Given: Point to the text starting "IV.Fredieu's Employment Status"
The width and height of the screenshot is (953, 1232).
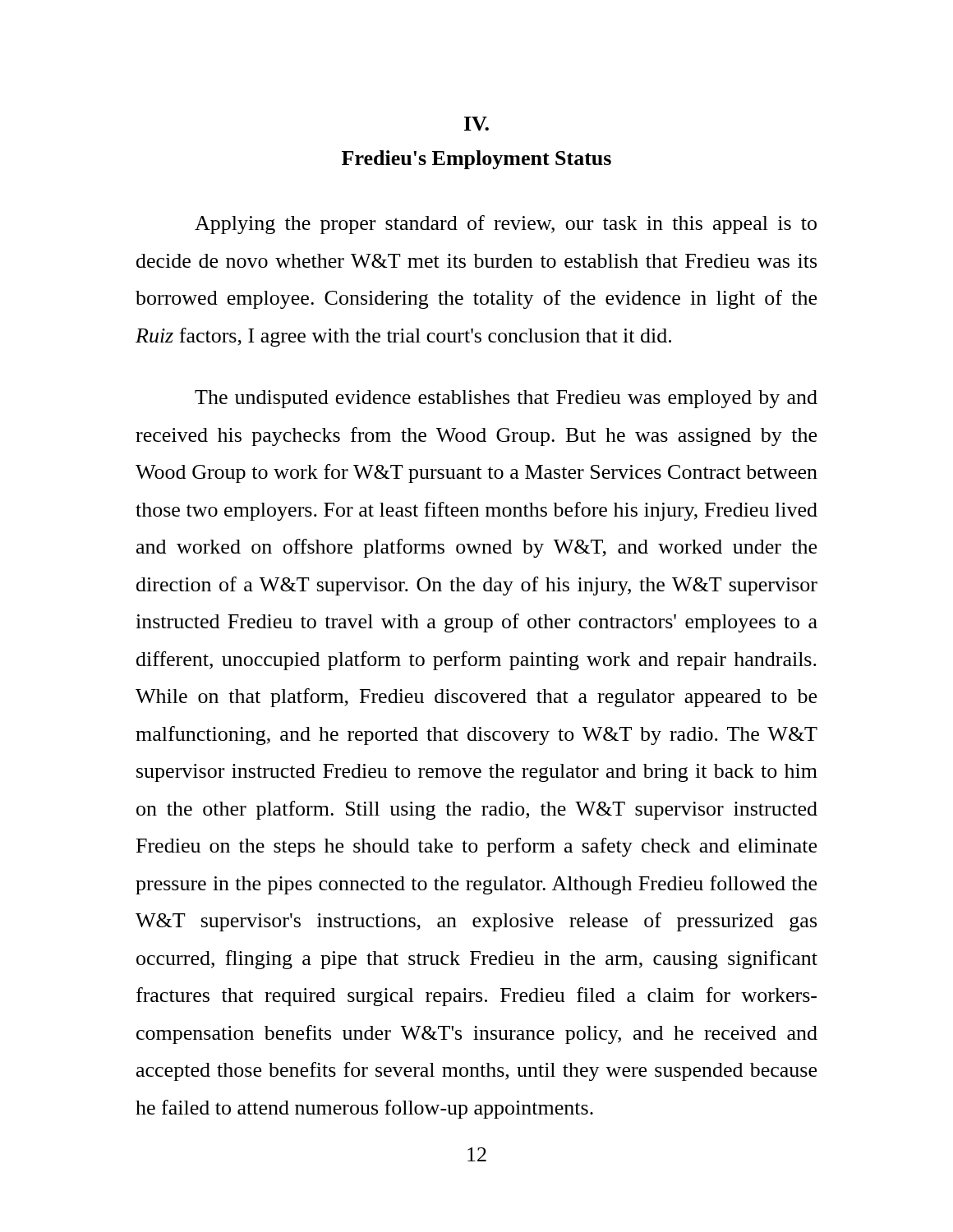Looking at the screenshot, I should (x=476, y=141).
